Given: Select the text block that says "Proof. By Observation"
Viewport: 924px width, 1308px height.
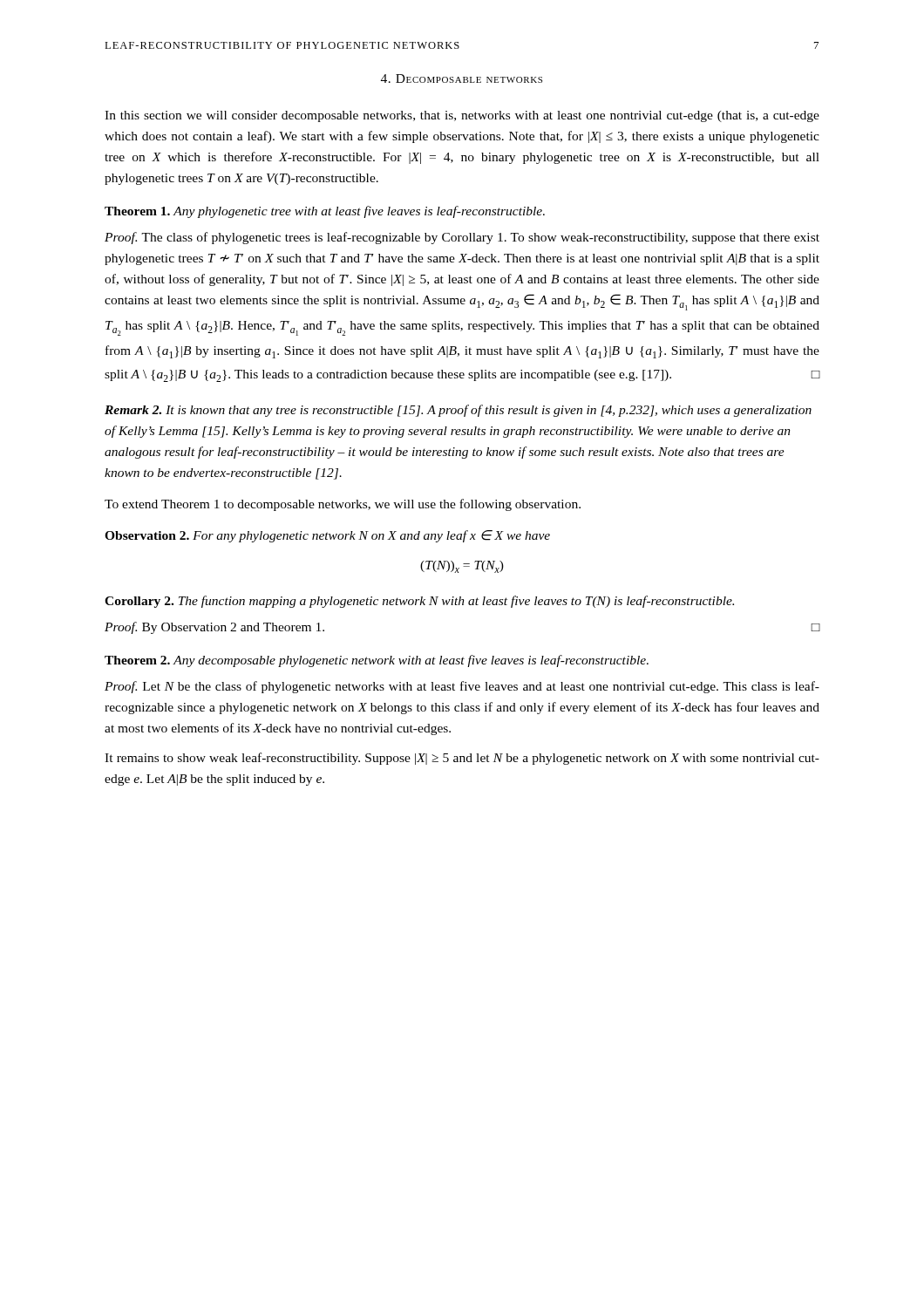Looking at the screenshot, I should point(215,627).
